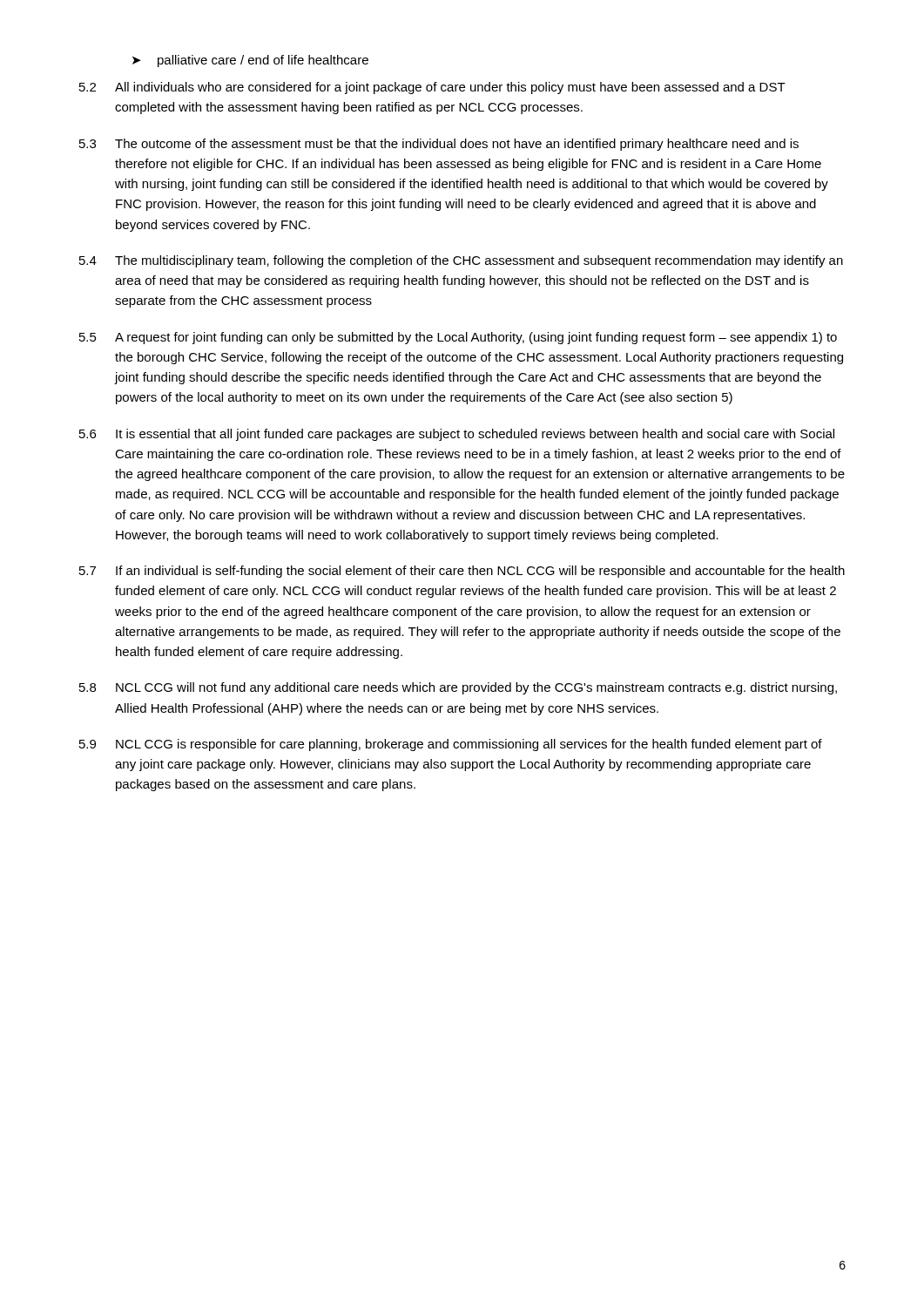Find the list item containing "➤ palliative care / end of"
924x1307 pixels.
[250, 60]
